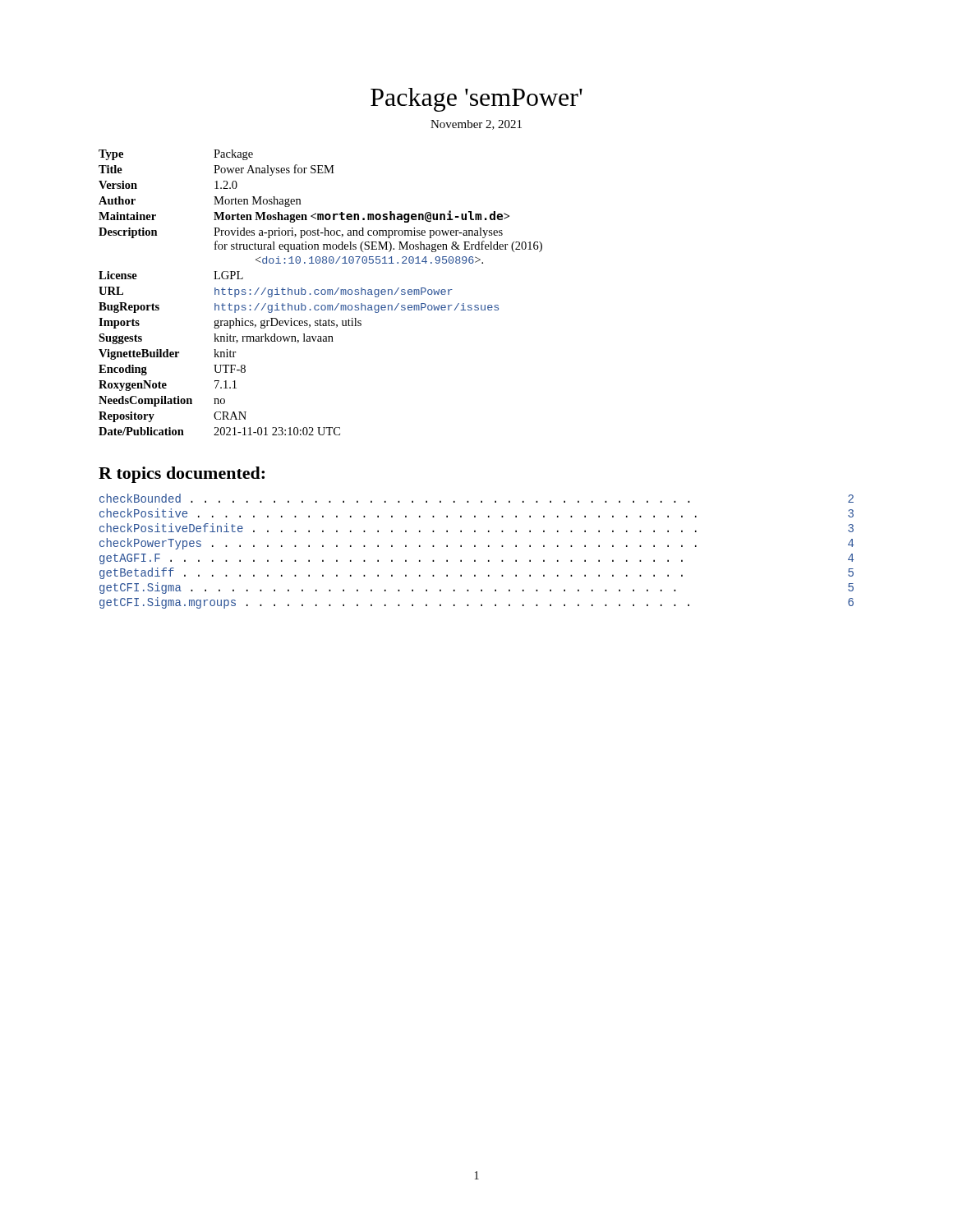The image size is (953, 1232).
Task: Point to "Suggests knitr, rmarkdown, lavaan"
Action: point(216,339)
